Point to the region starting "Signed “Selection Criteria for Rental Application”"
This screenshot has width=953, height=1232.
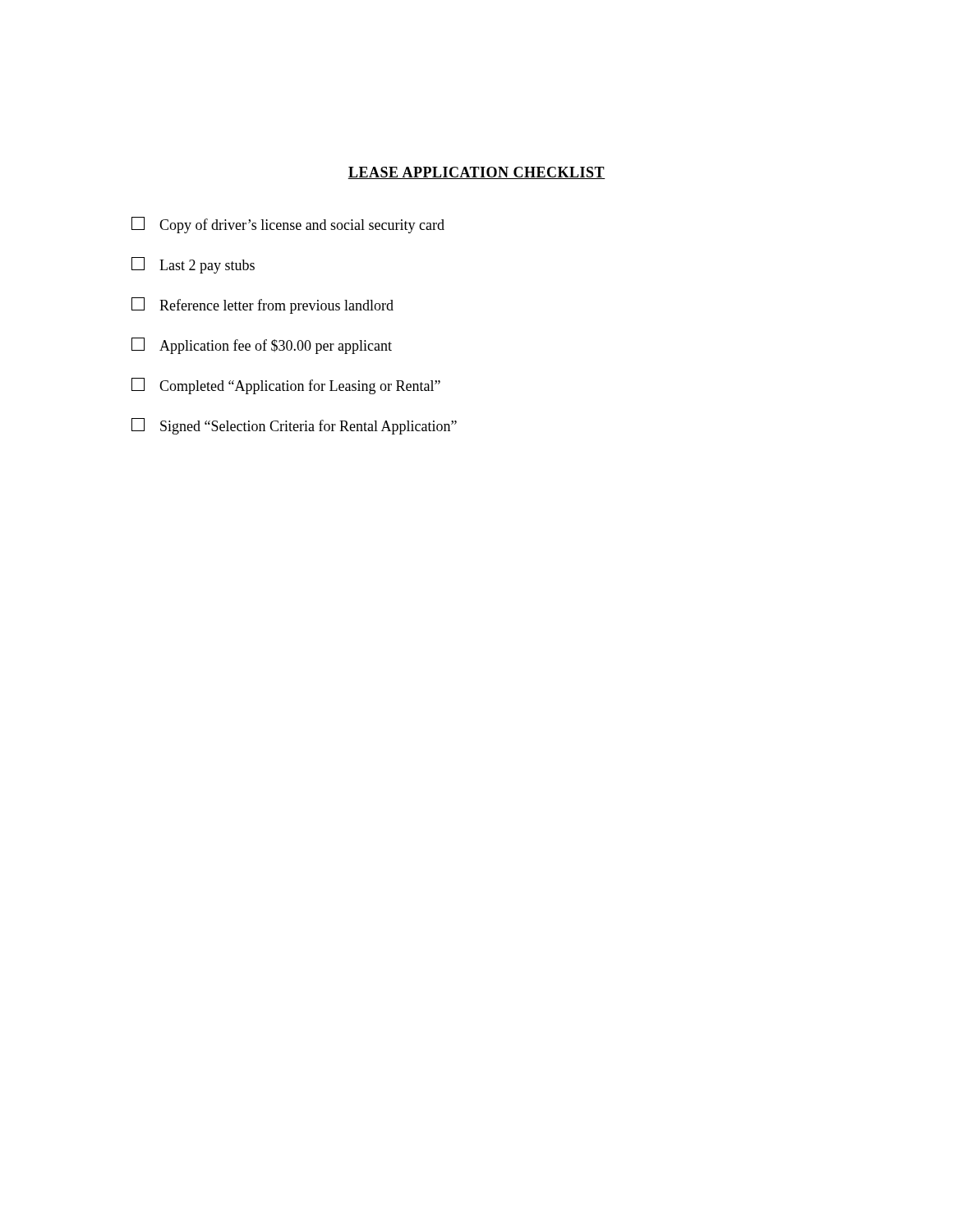pyautogui.click(x=294, y=427)
